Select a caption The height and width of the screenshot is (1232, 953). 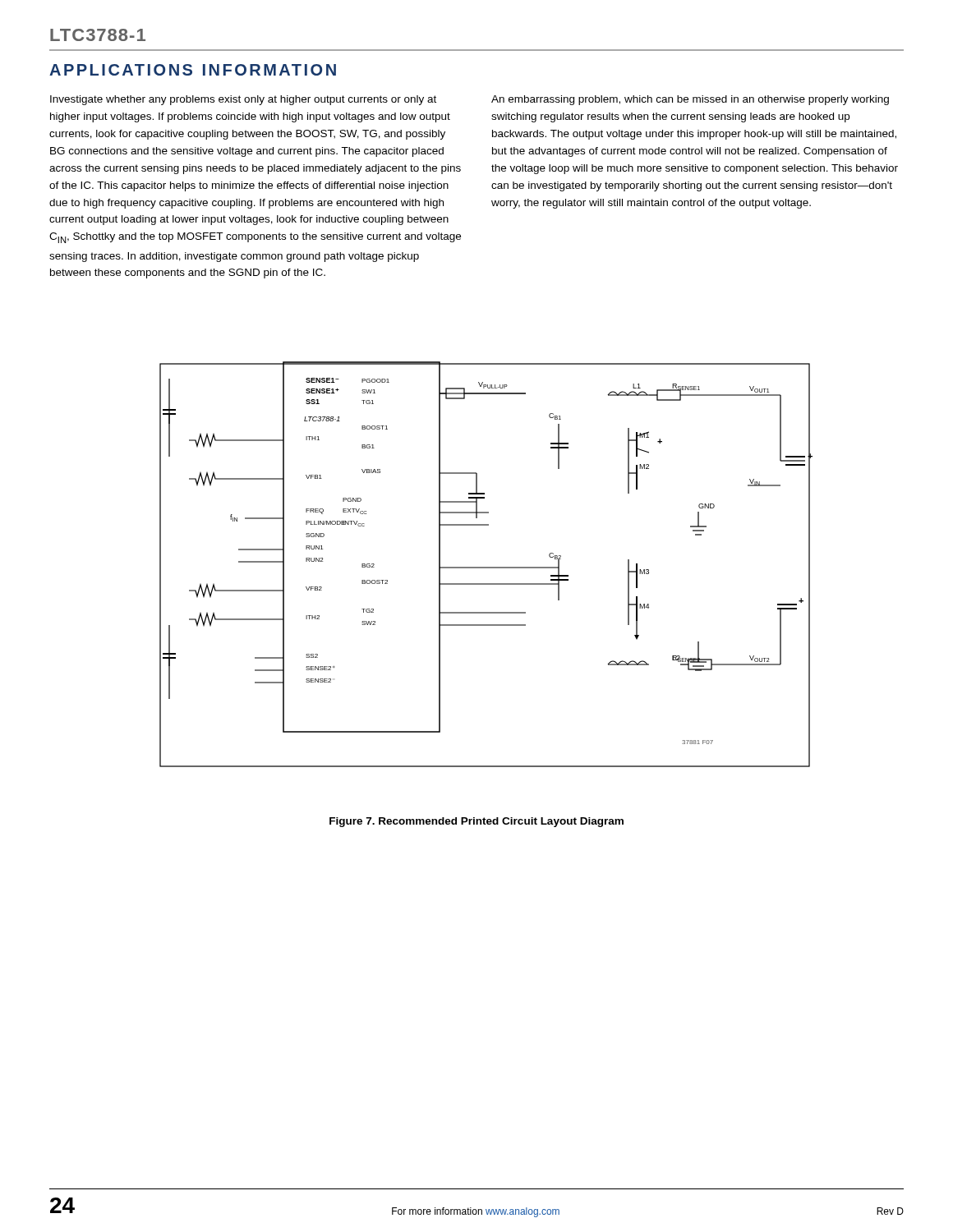click(x=476, y=821)
